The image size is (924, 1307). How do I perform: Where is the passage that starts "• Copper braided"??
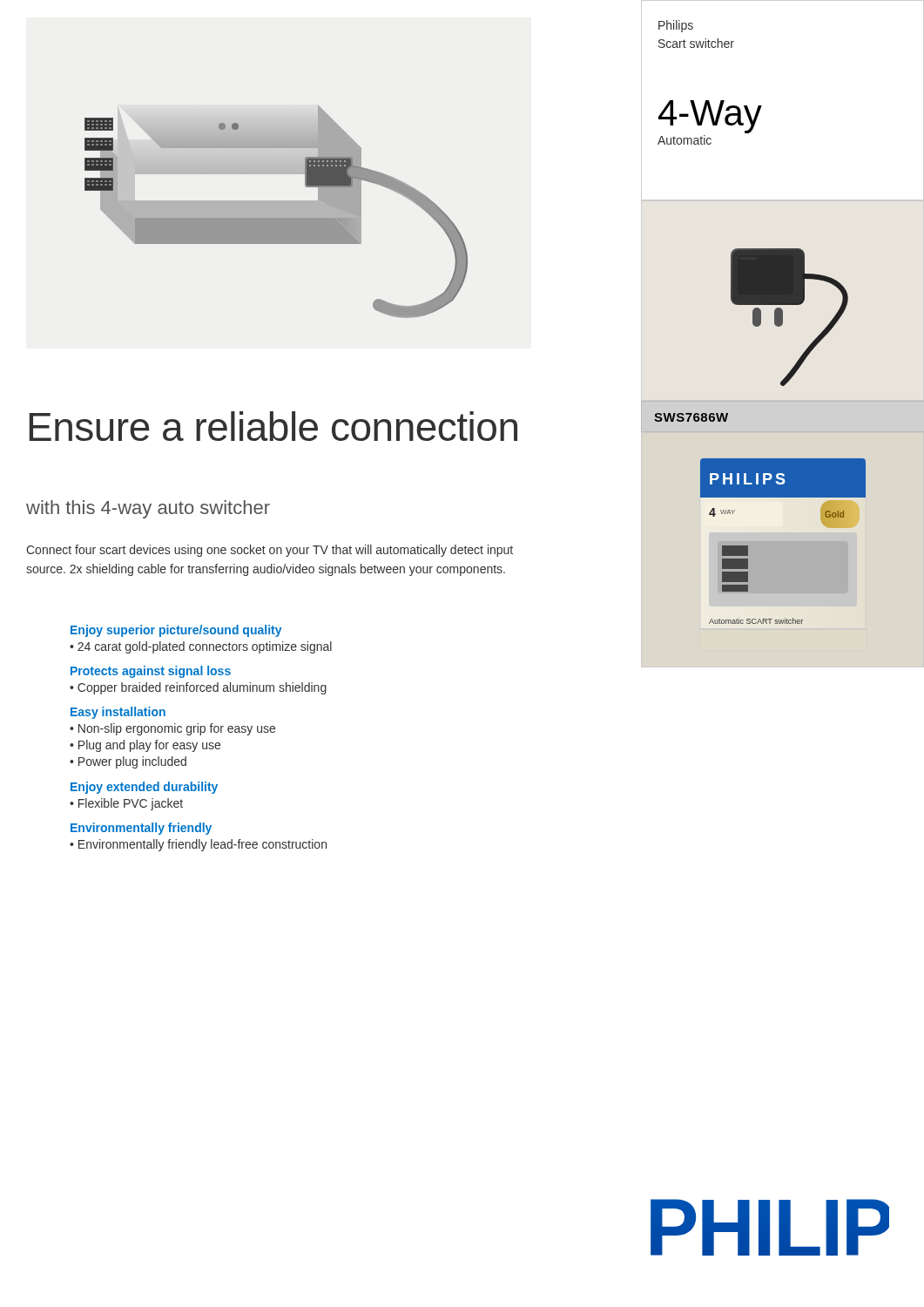(198, 687)
